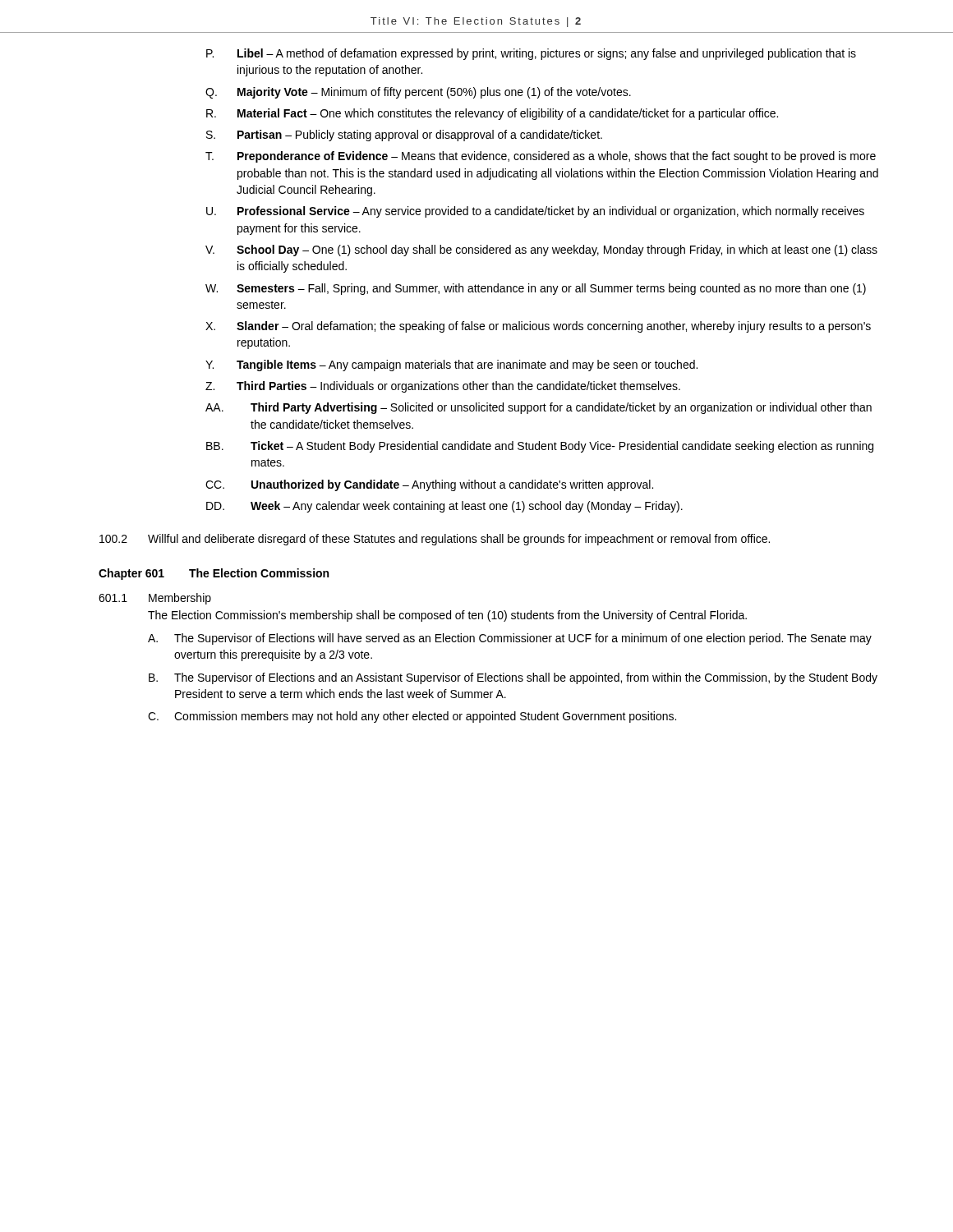
Task: Navigate to the text block starting "Y. Tangible Items – Any campaign materials"
Action: (546, 365)
